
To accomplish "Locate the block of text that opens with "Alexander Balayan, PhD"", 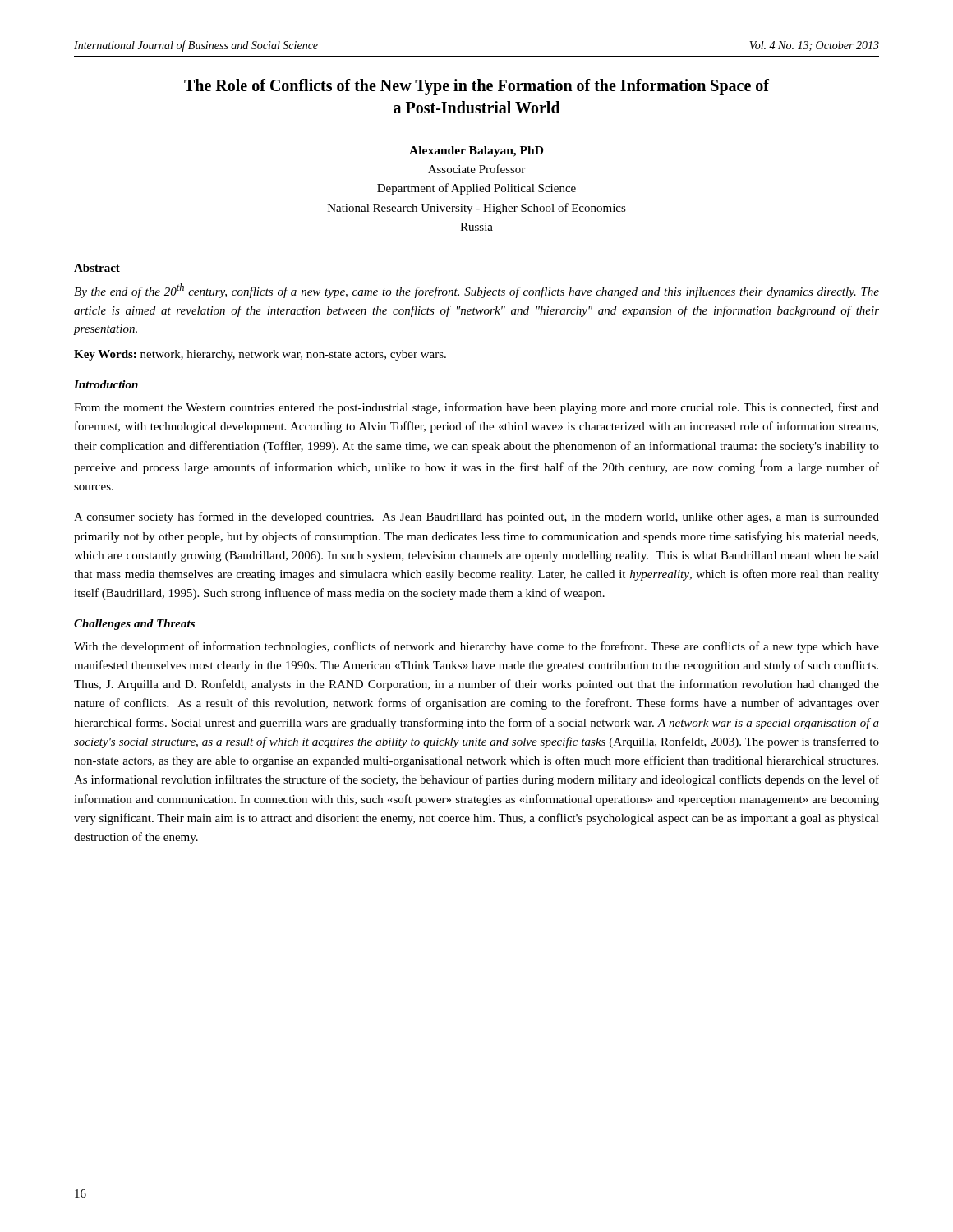I will [476, 188].
